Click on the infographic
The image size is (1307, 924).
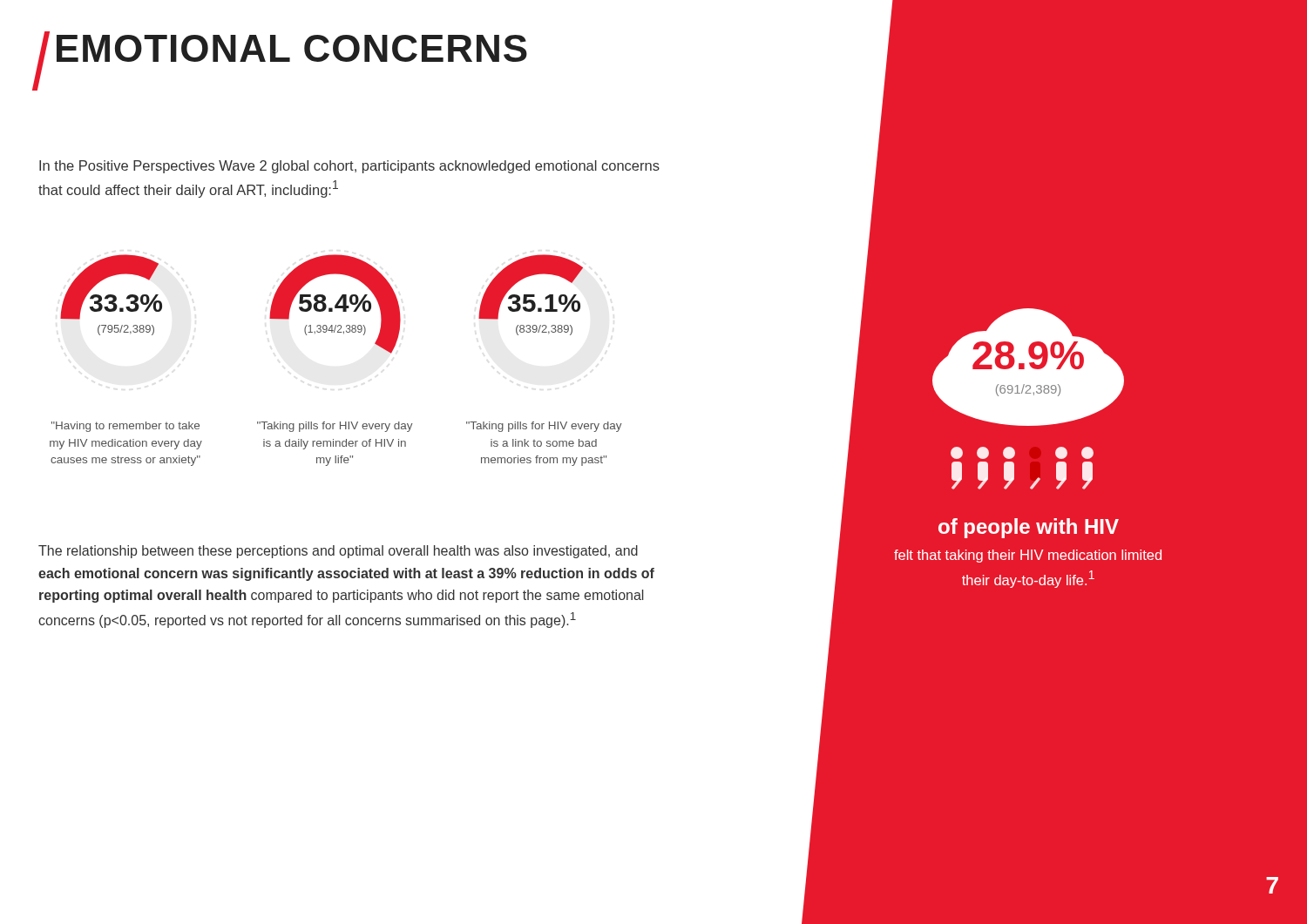[1028, 385]
